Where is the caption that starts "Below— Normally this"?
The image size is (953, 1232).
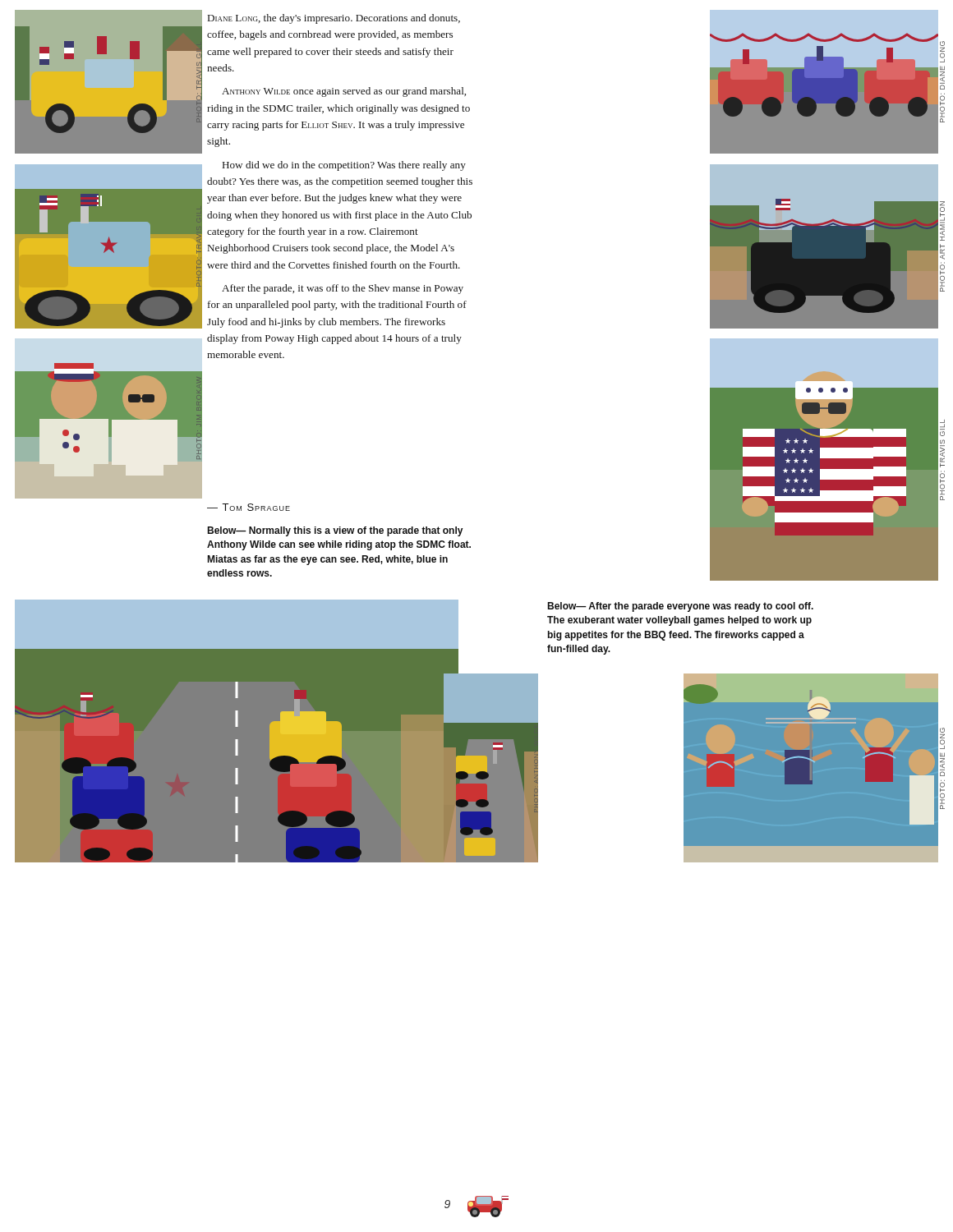pyautogui.click(x=343, y=553)
